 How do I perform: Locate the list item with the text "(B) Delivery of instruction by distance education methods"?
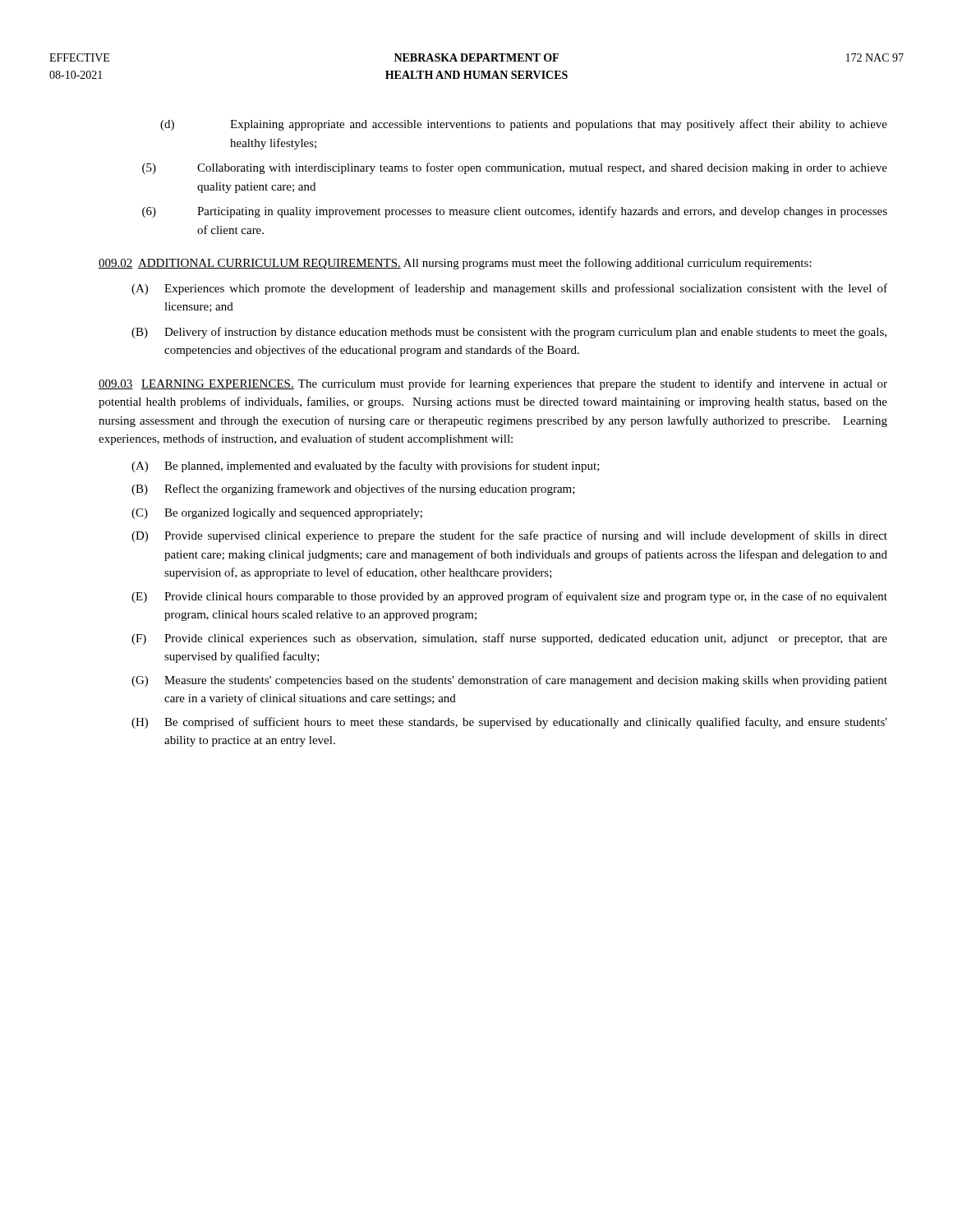pos(509,341)
